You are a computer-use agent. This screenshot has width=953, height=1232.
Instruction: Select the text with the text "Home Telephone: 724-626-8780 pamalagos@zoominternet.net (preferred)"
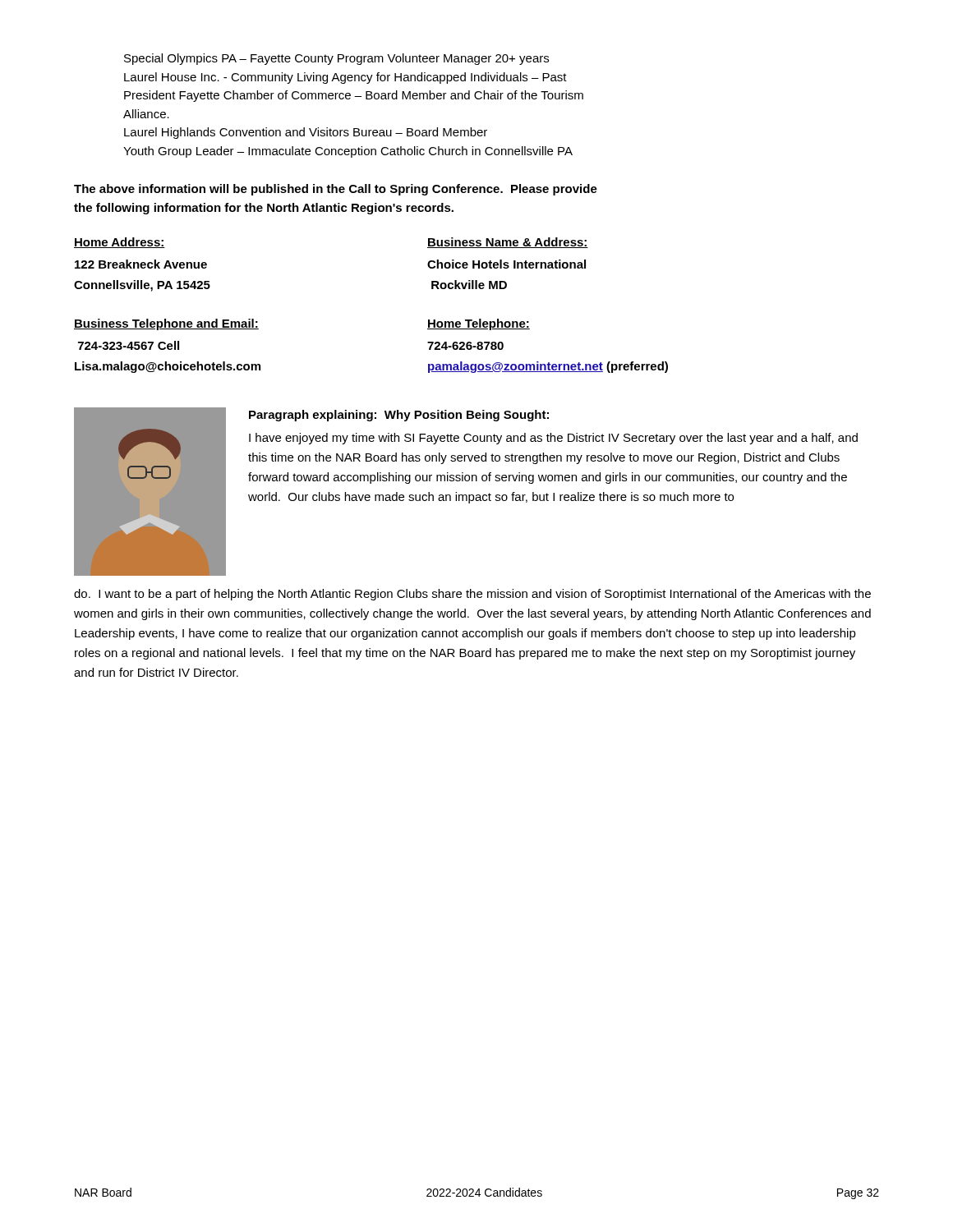[479, 324]
